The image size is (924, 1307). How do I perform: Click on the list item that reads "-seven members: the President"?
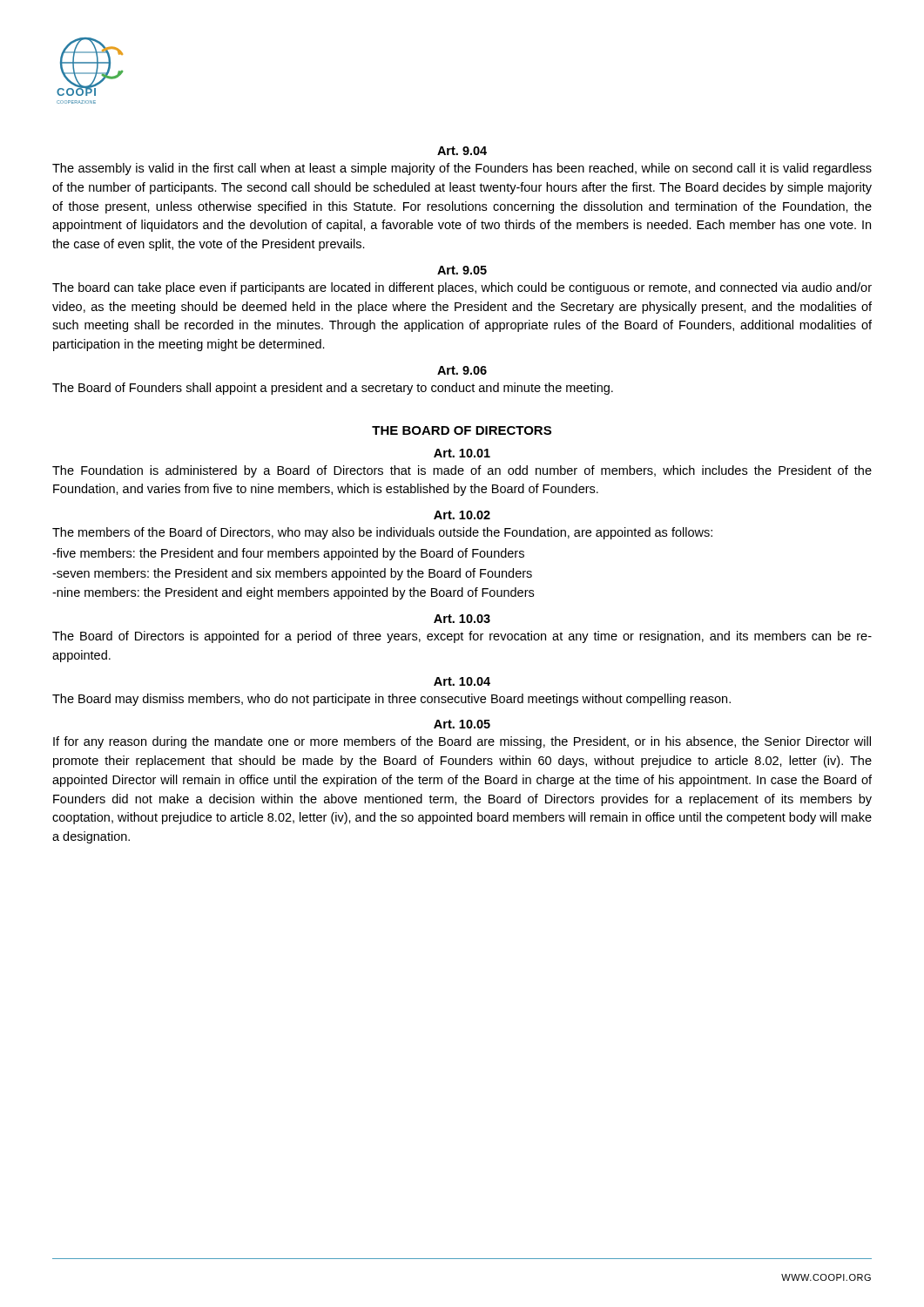[292, 573]
